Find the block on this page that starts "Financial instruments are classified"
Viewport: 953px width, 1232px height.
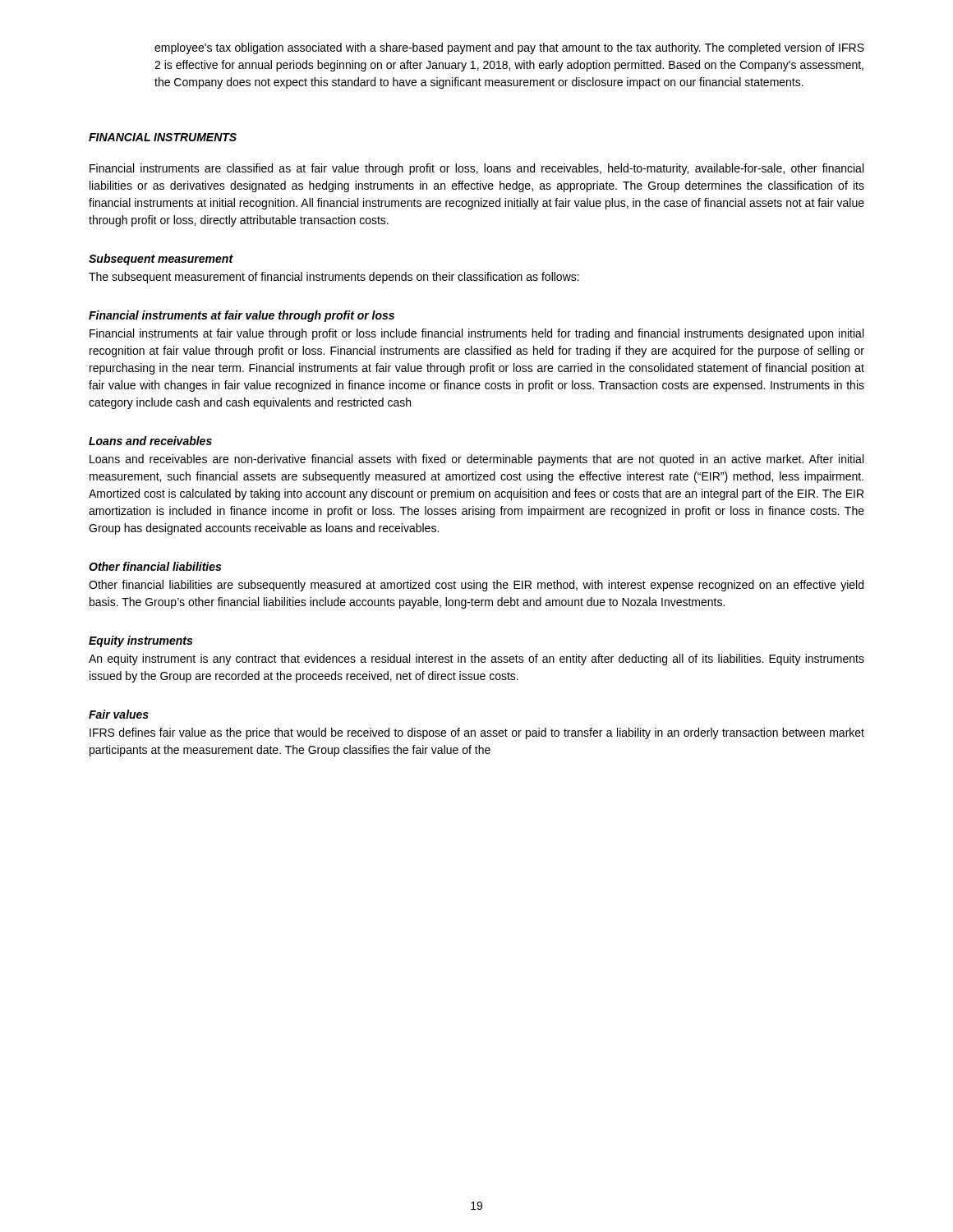point(476,195)
